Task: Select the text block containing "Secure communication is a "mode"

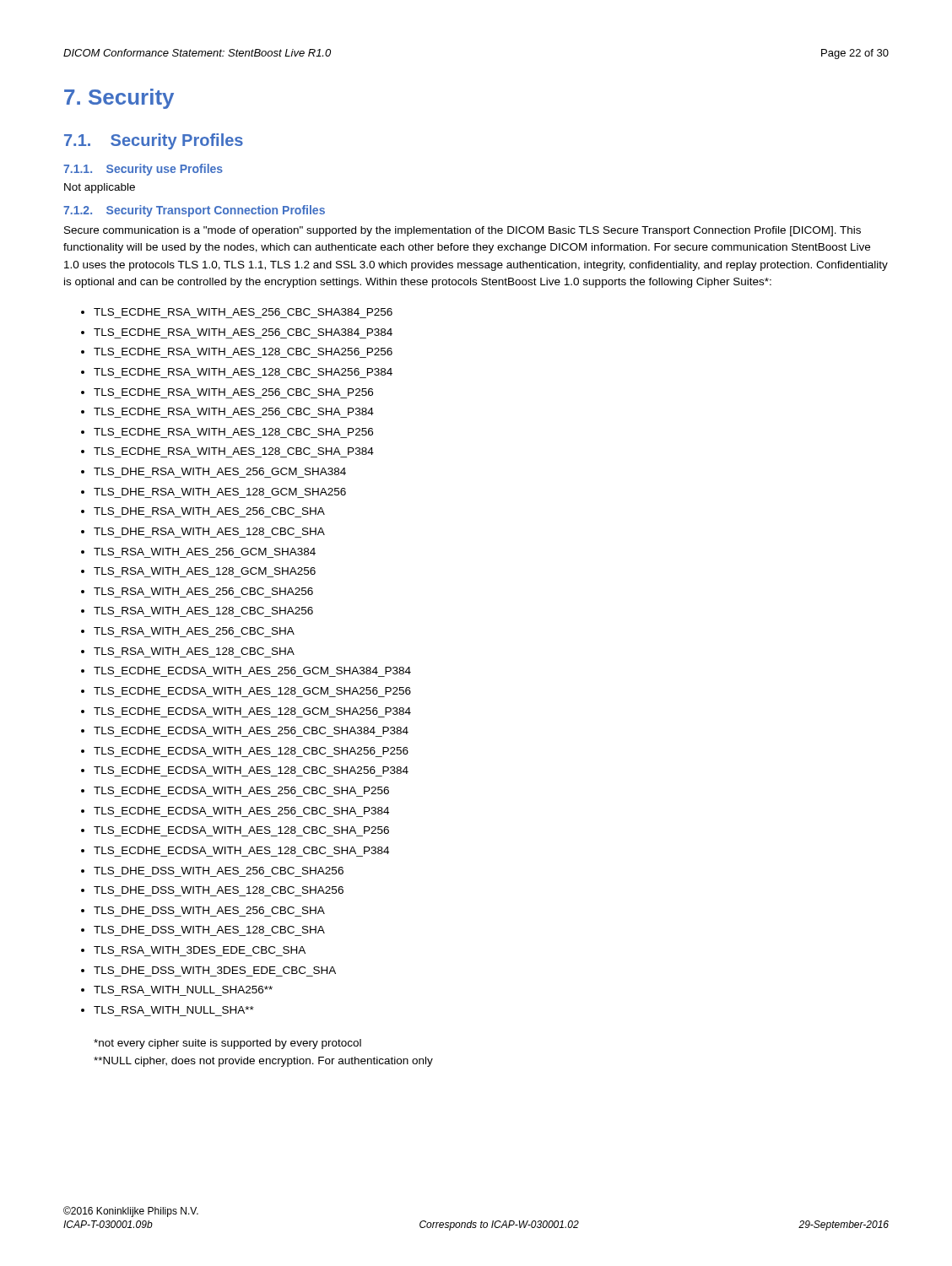Action: (476, 256)
